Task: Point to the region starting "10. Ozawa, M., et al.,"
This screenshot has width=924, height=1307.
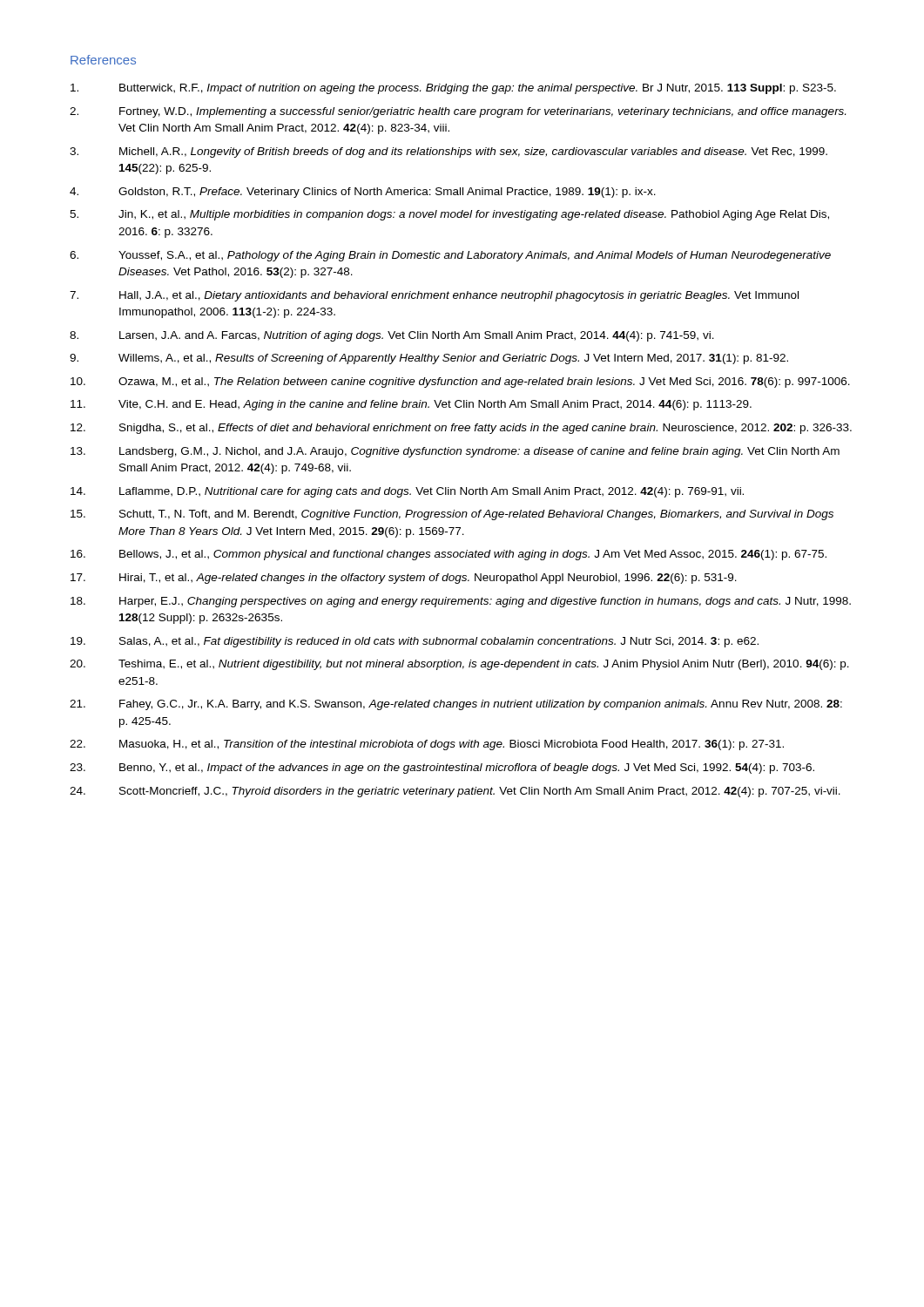Action: tap(462, 381)
